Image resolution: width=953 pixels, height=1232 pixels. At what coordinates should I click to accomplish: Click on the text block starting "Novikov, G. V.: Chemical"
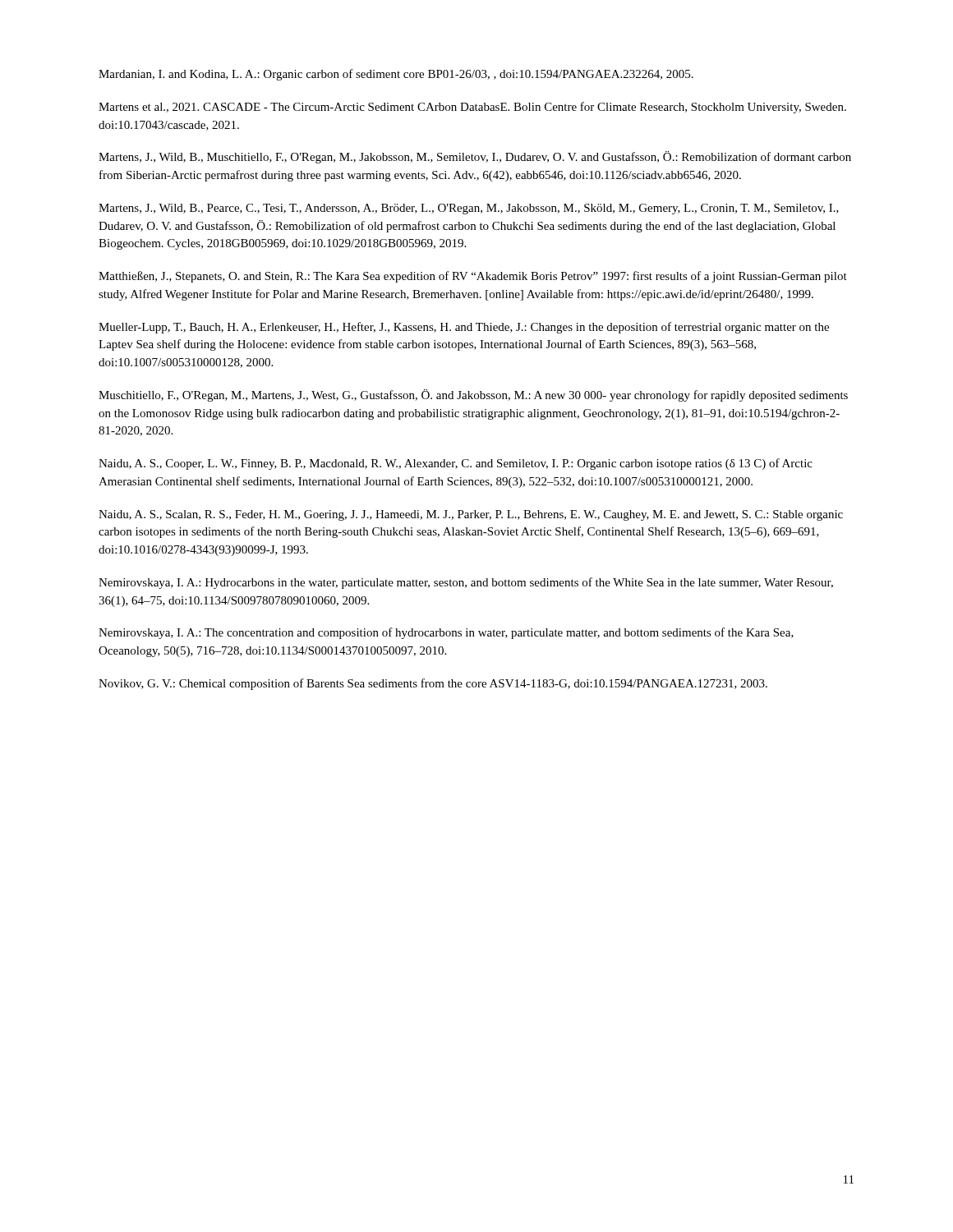click(433, 683)
